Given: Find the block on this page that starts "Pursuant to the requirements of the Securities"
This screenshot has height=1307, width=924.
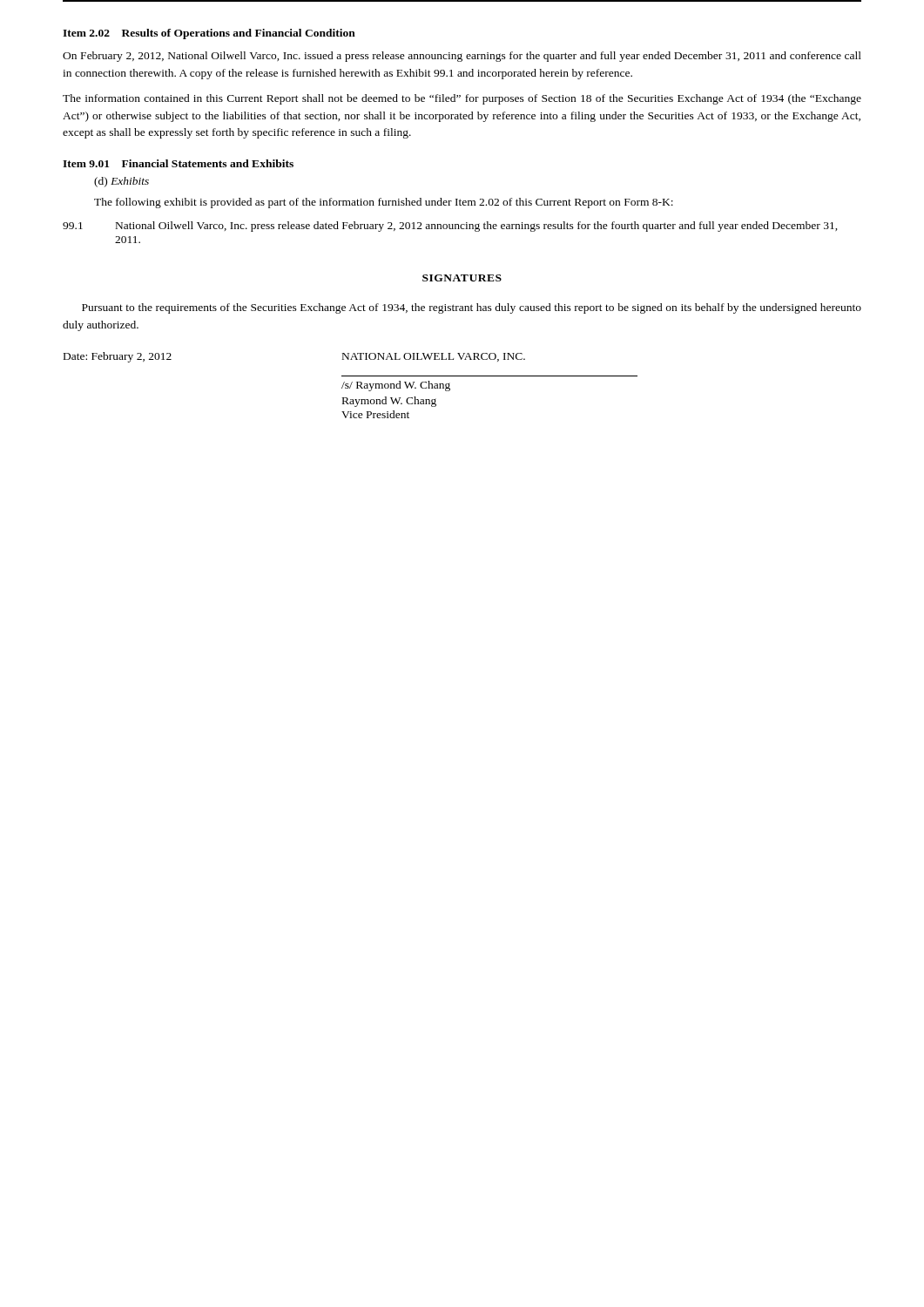Looking at the screenshot, I should [x=462, y=316].
